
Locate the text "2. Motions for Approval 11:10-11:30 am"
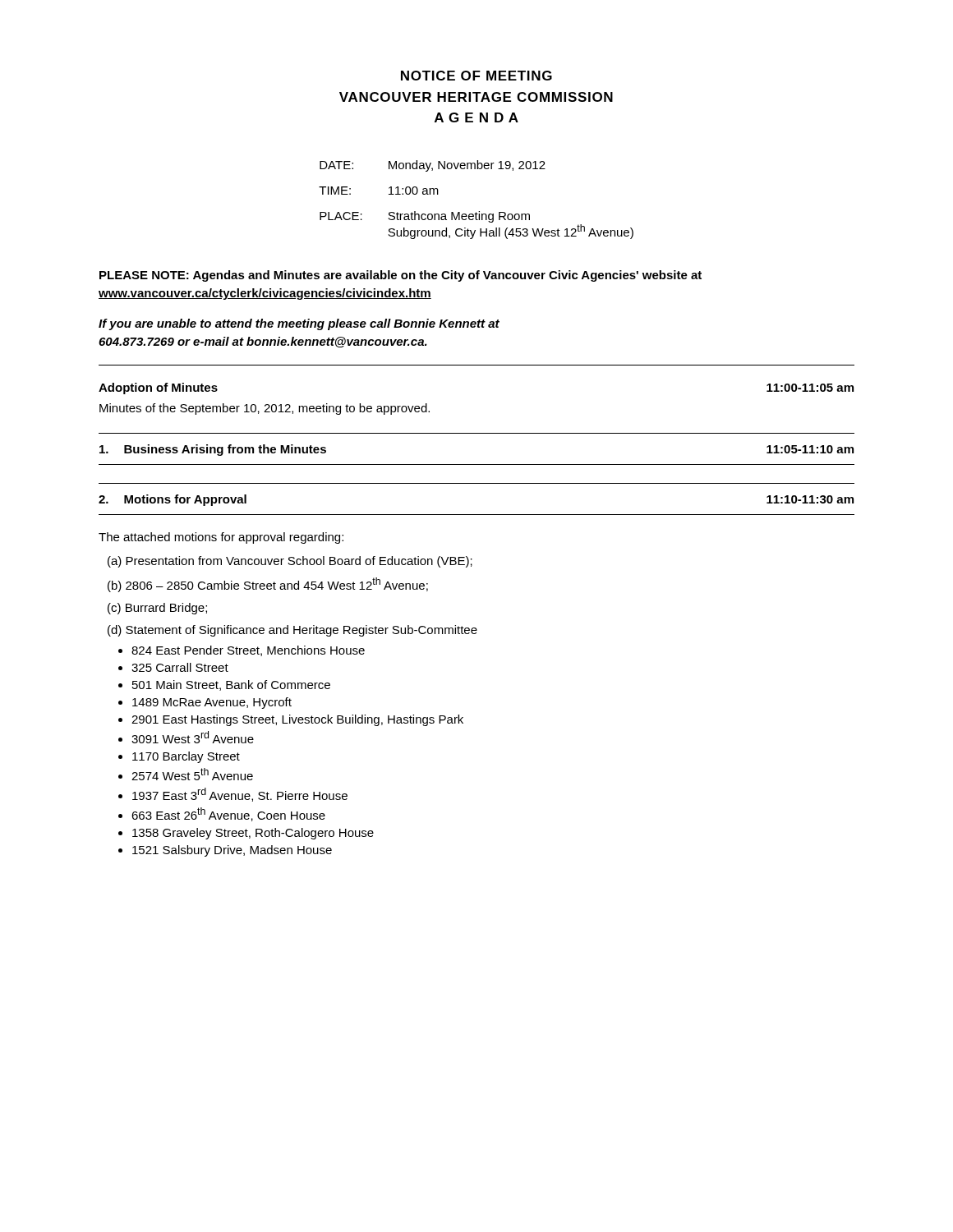pos(189,500)
